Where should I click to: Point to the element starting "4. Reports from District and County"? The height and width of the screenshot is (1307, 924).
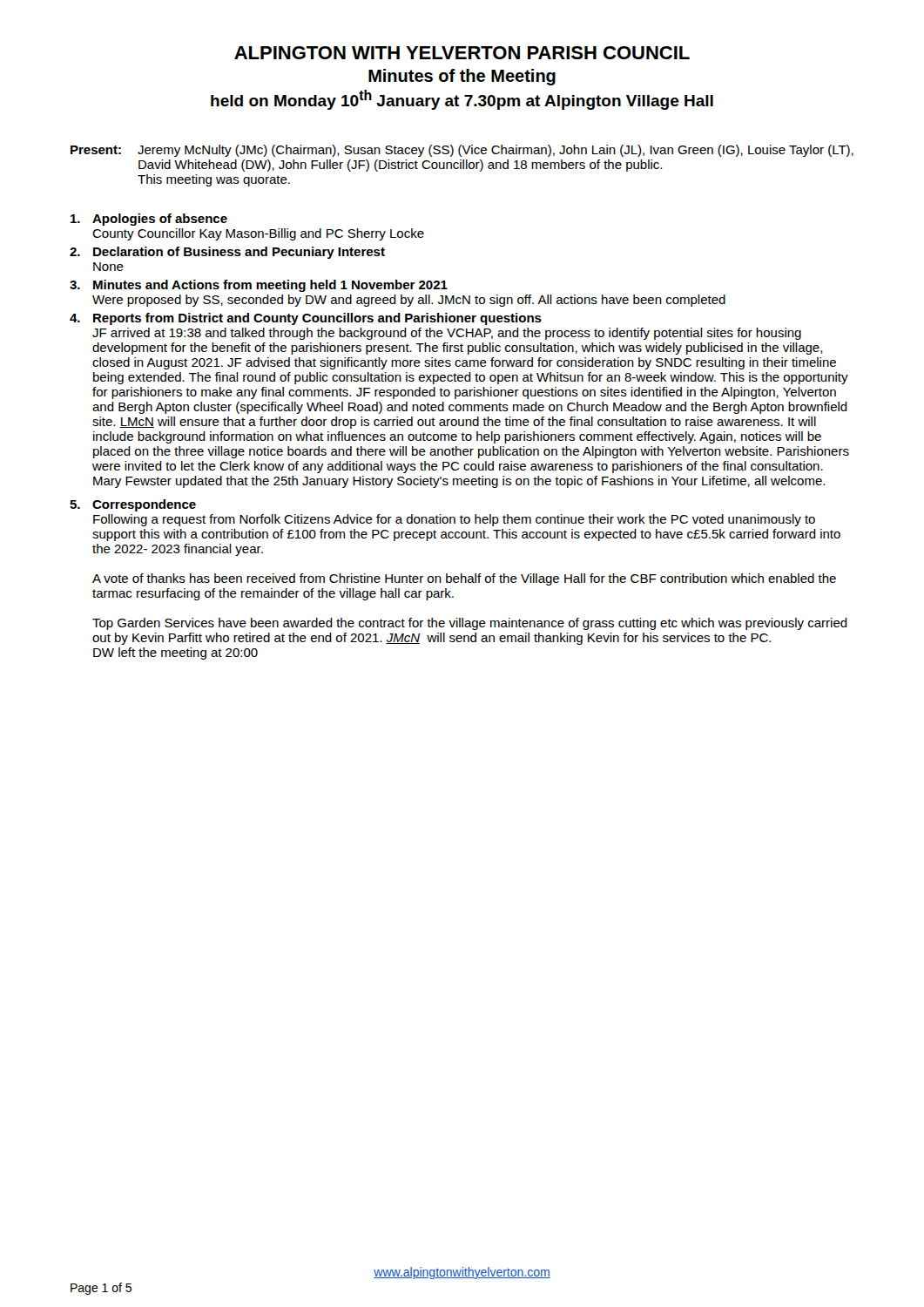tap(462, 399)
